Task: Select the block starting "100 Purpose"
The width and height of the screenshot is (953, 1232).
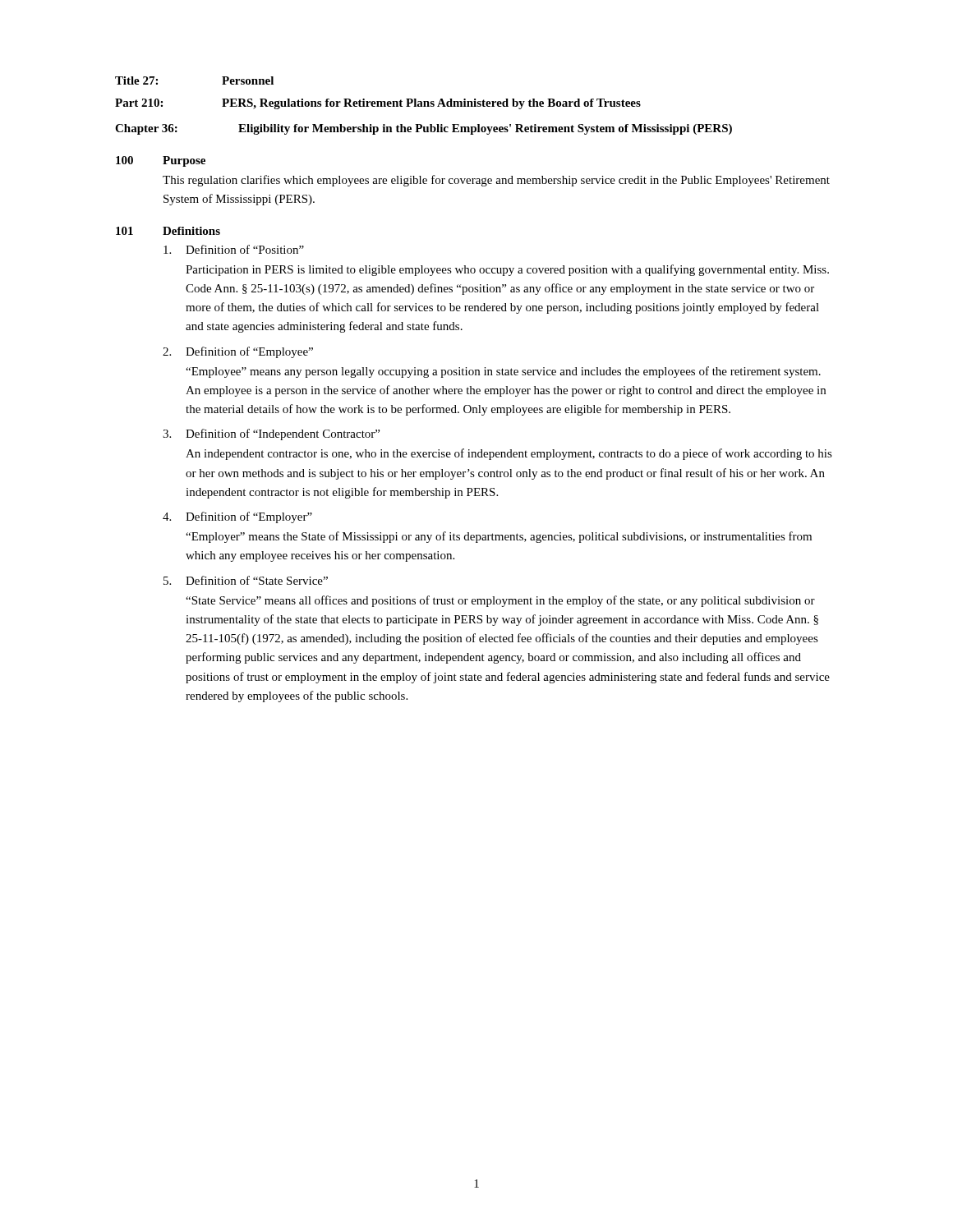Action: [x=160, y=161]
